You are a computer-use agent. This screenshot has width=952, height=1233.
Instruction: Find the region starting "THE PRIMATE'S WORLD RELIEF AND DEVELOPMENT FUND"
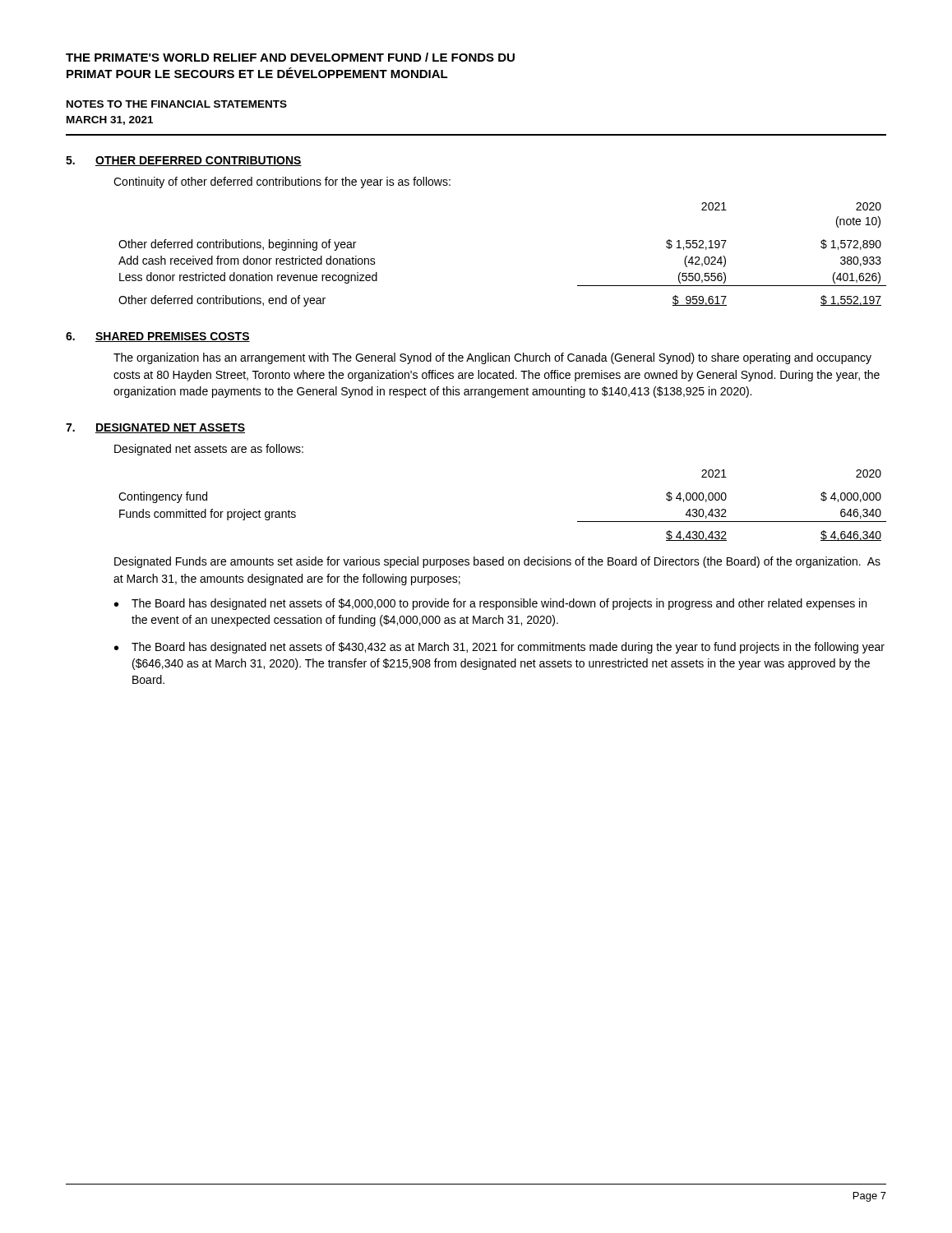coord(291,65)
